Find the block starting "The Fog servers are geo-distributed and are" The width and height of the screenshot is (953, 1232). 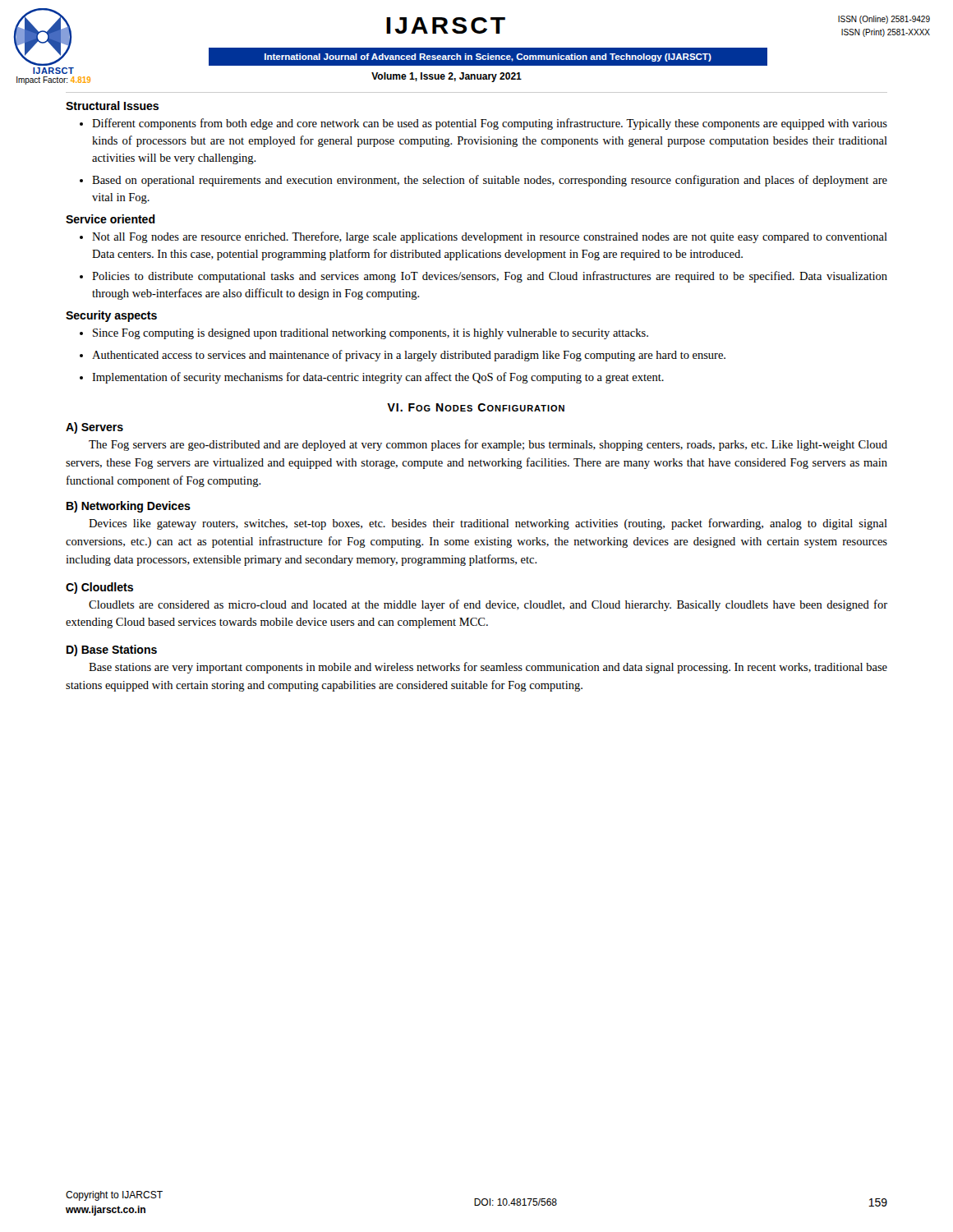pyautogui.click(x=476, y=462)
